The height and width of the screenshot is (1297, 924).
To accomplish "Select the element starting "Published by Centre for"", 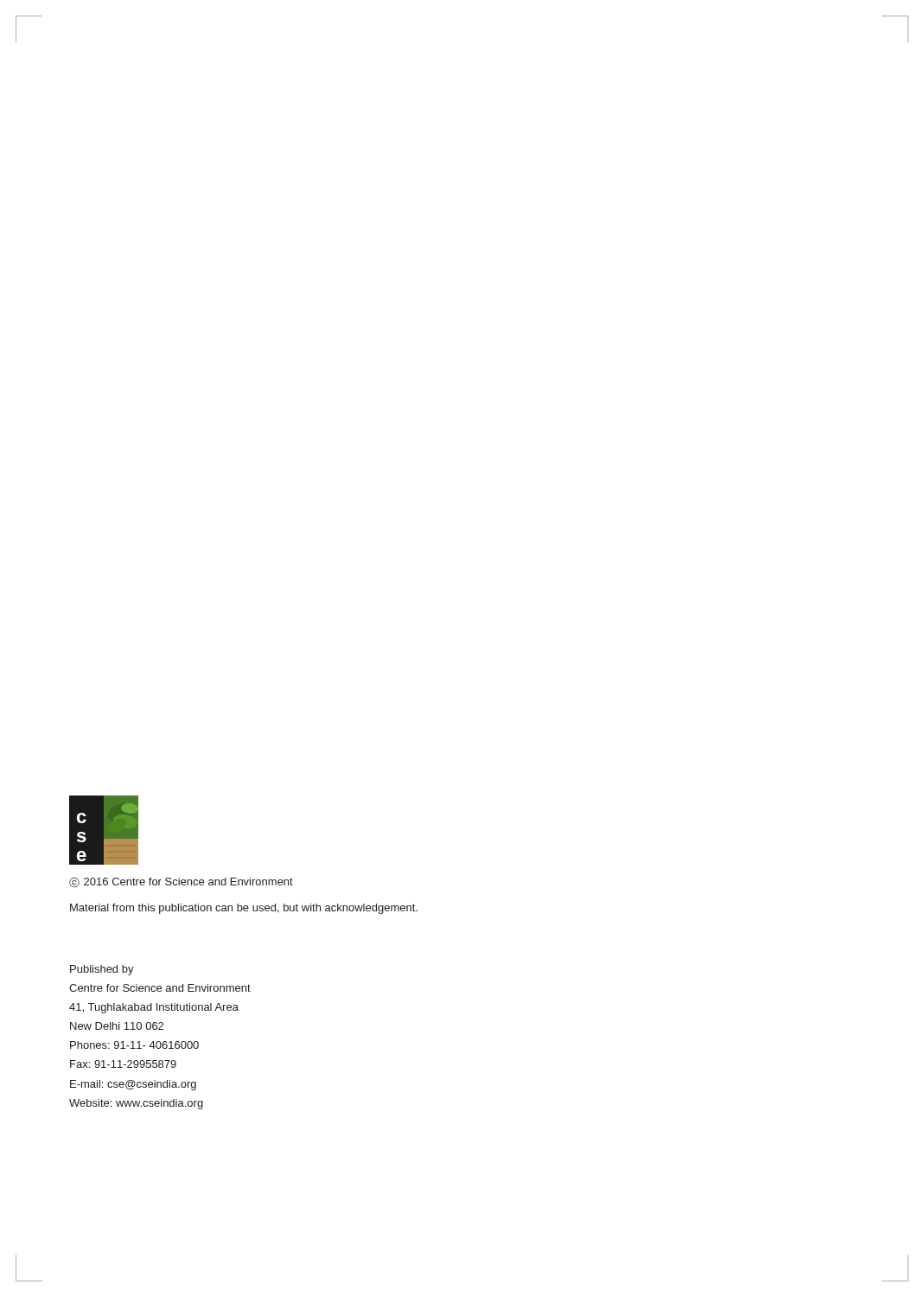I will (x=160, y=1036).
